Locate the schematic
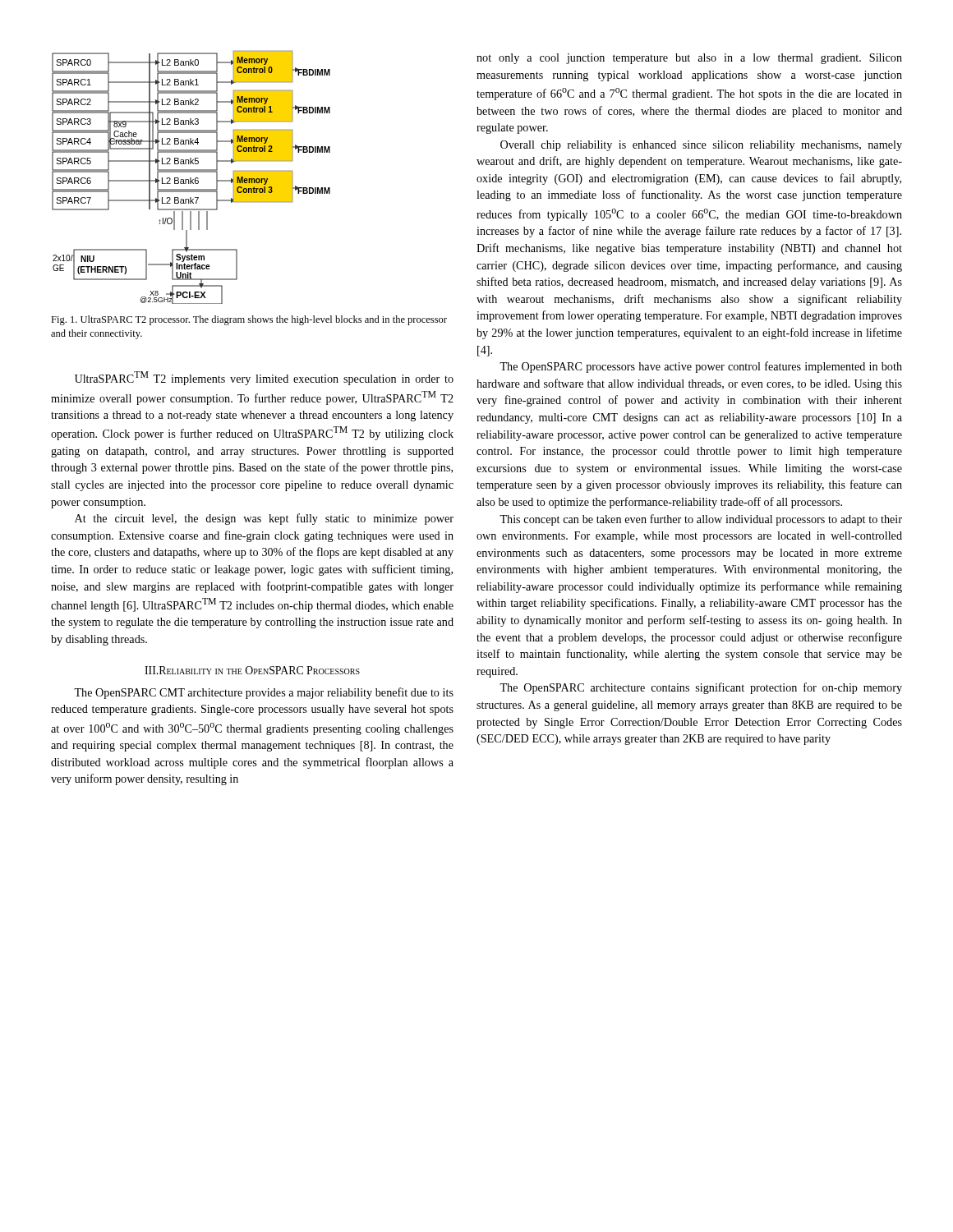Screen dimensions: 1232x953 pyautogui.click(x=252, y=179)
